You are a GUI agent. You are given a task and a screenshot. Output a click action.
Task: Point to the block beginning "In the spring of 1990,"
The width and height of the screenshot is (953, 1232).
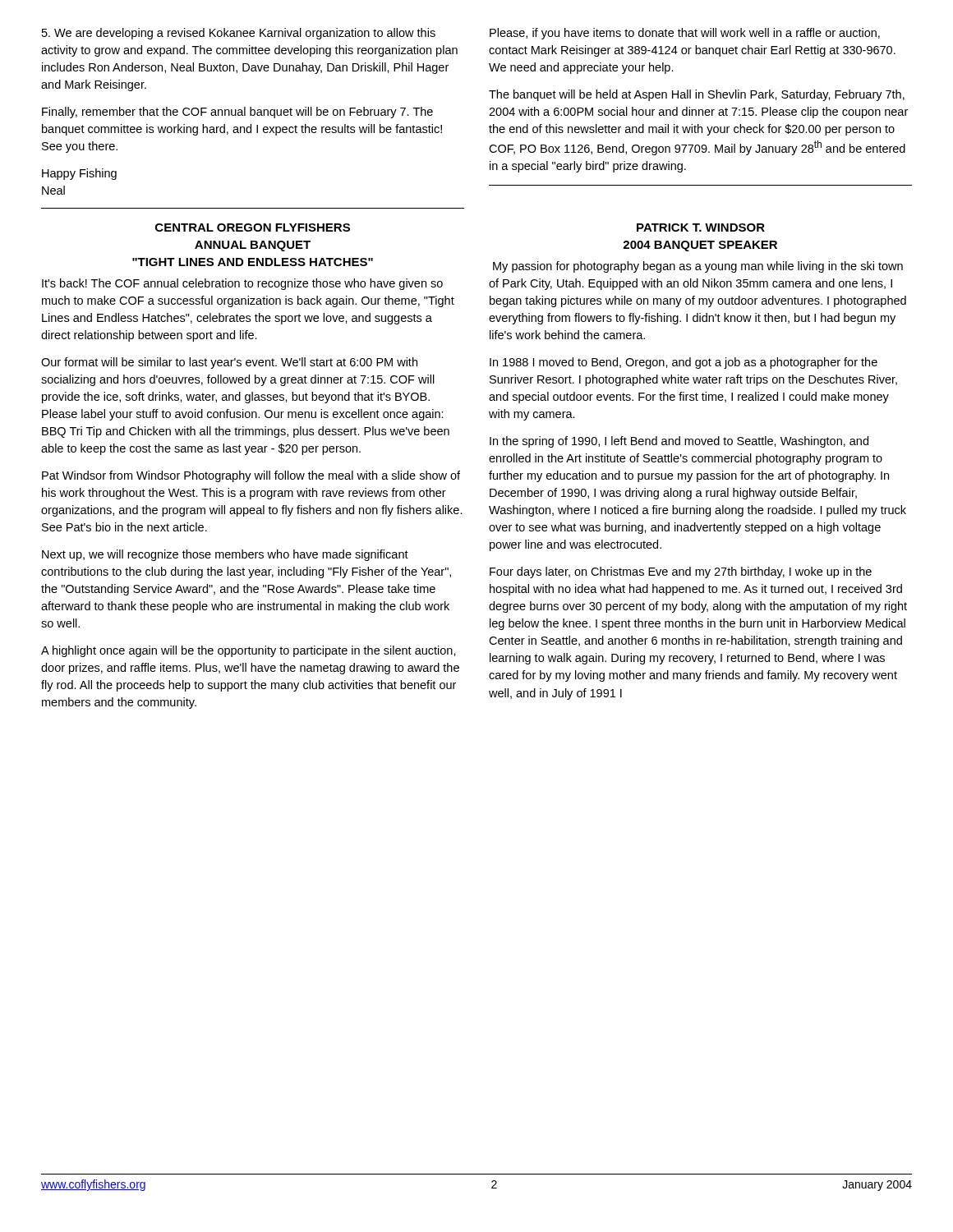coord(698,493)
